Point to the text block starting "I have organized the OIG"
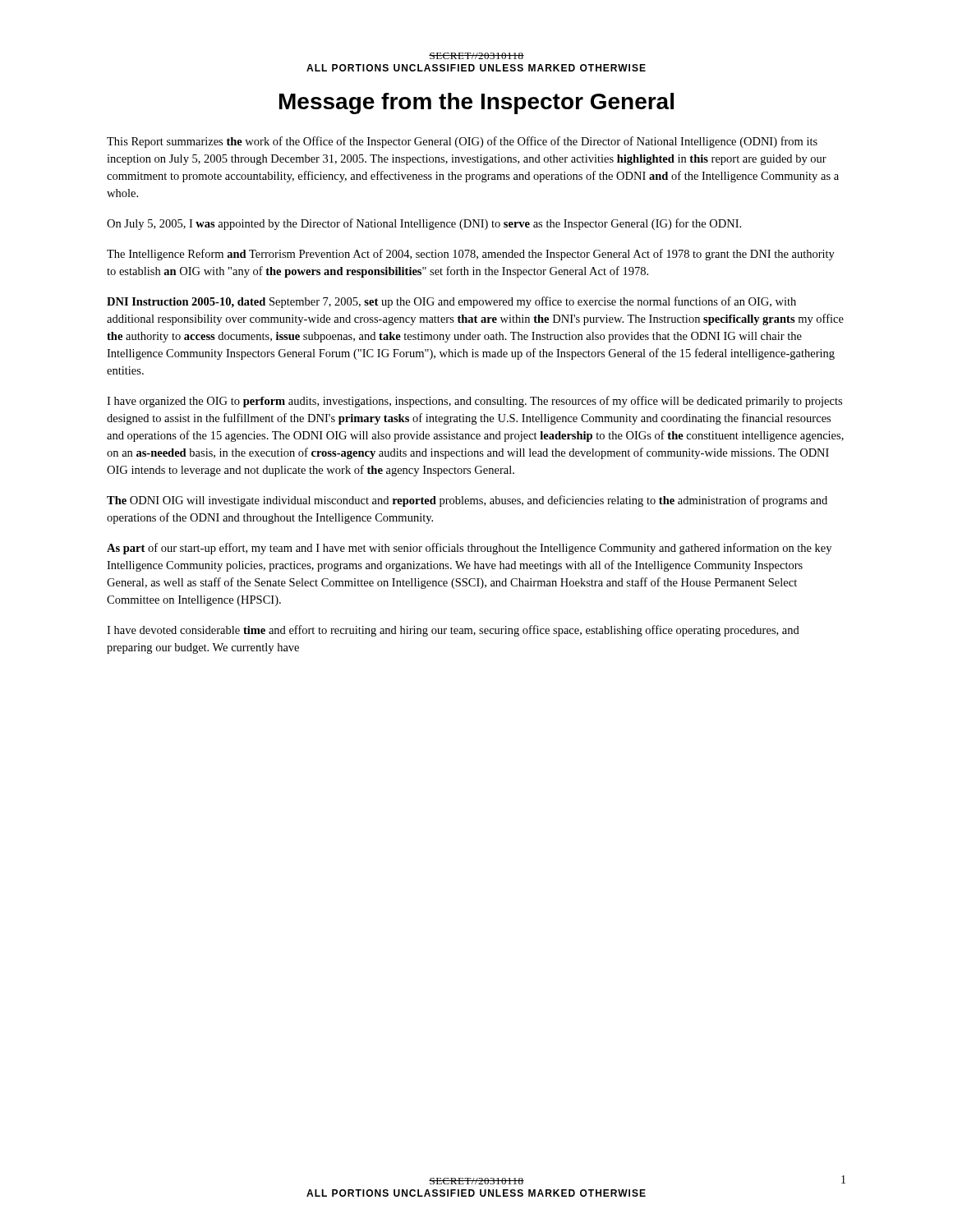Viewport: 953px width, 1232px height. 475,435
